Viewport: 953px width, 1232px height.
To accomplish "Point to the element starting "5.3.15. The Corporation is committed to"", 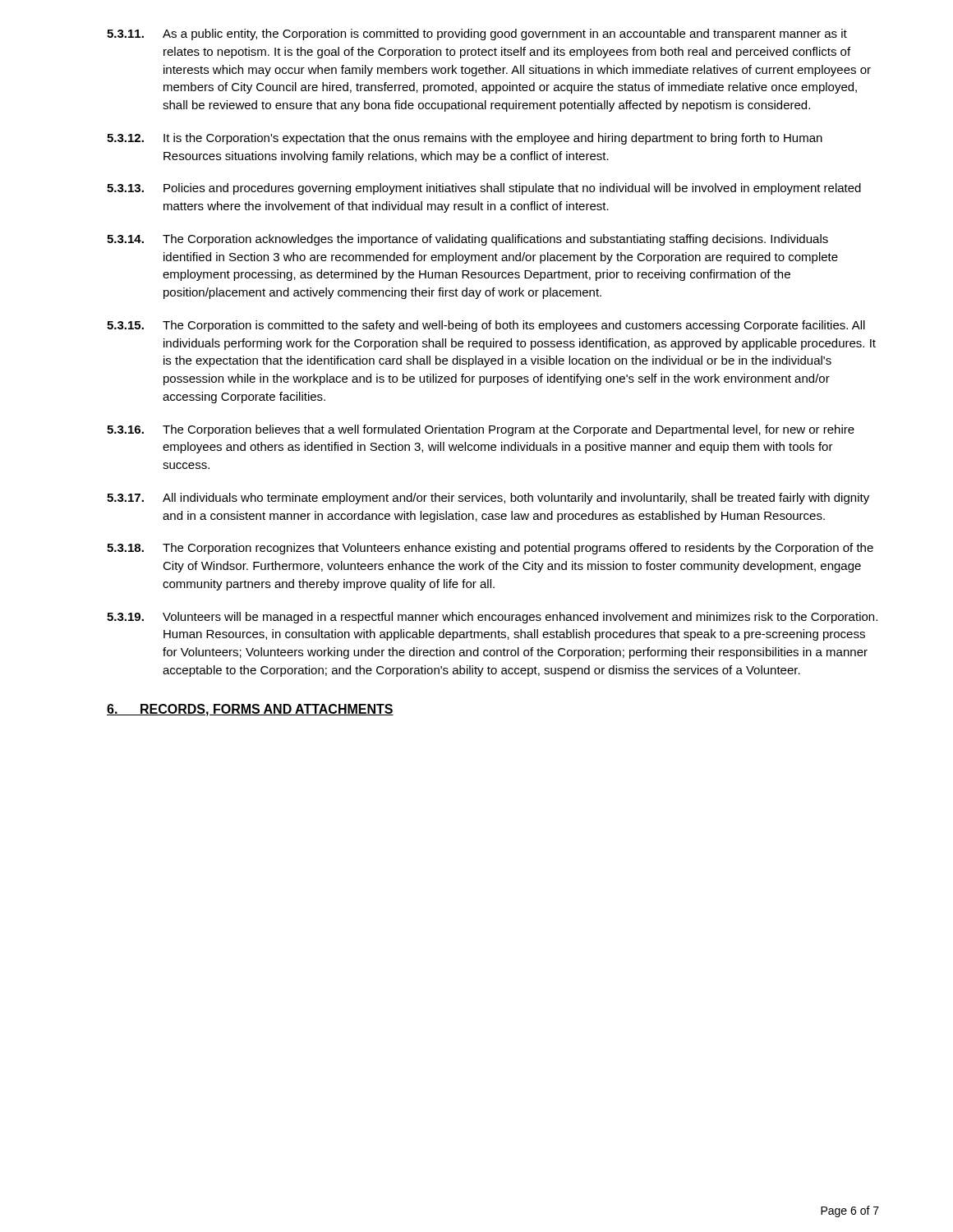I will pyautogui.click(x=493, y=361).
